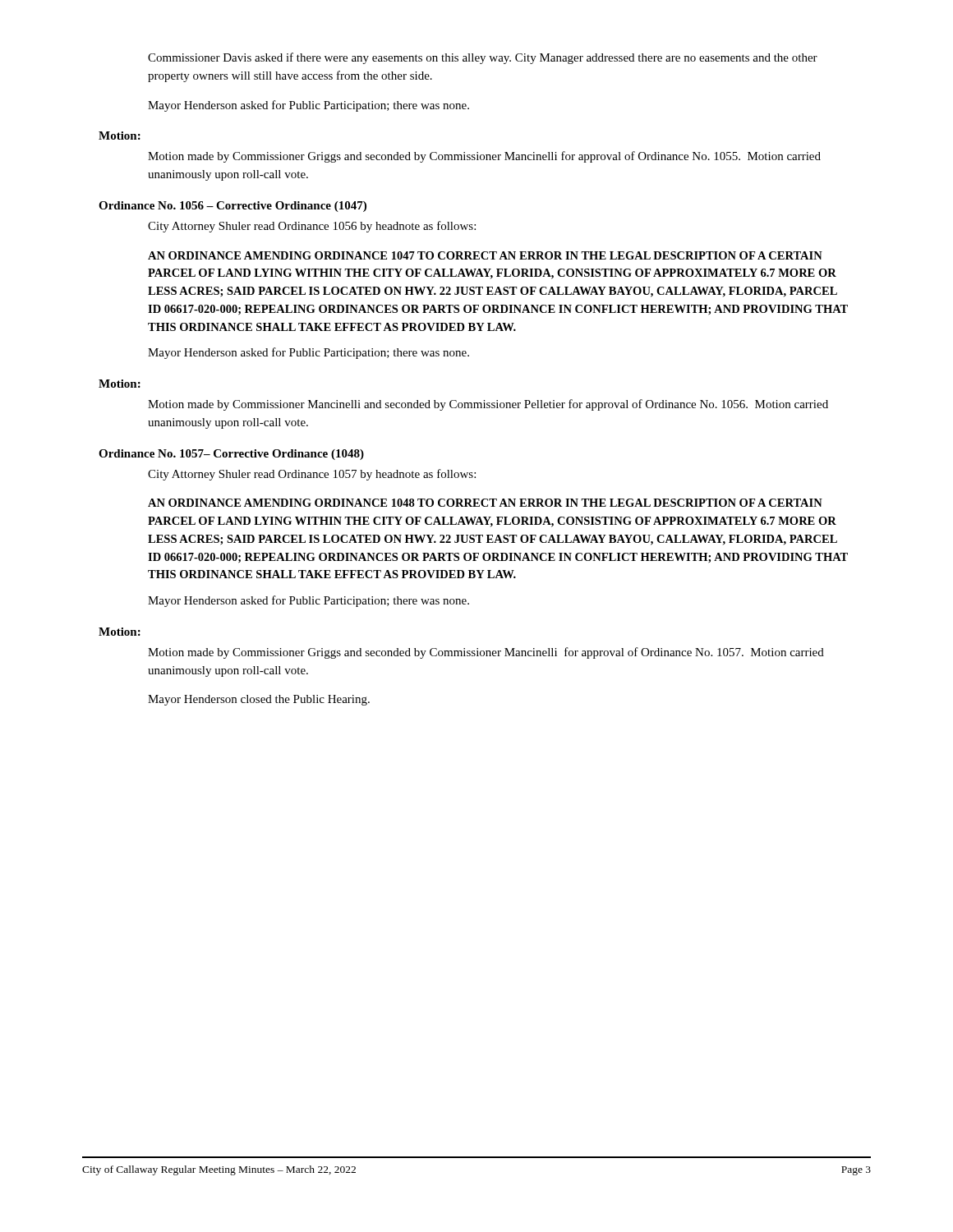This screenshot has width=953, height=1232.
Task: Find the text block with the text "City Attorney Shuler read Ordinance 1056 by"
Action: tap(312, 226)
